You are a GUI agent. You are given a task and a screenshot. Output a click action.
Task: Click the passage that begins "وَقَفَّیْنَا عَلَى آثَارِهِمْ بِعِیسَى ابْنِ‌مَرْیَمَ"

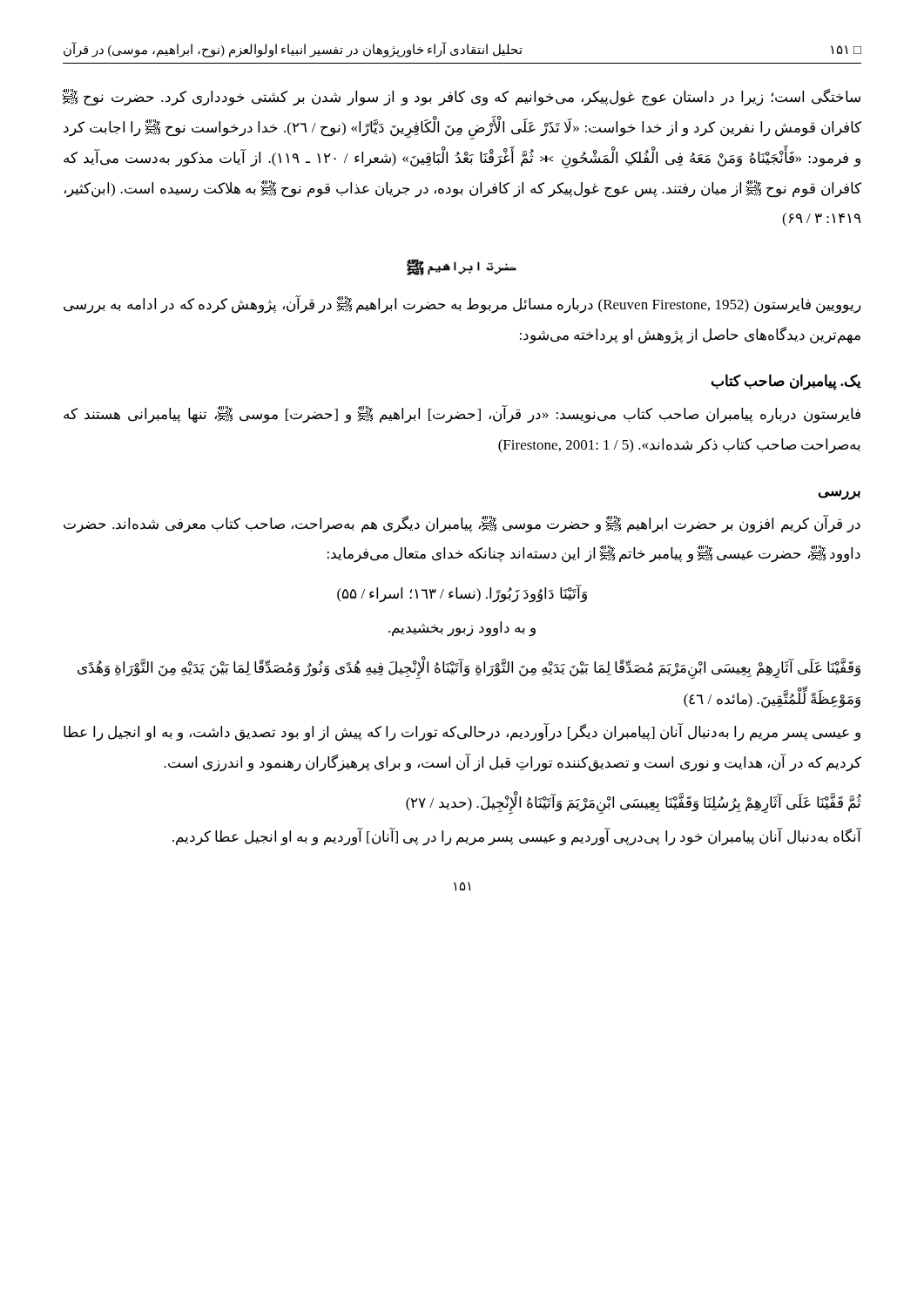(x=469, y=683)
